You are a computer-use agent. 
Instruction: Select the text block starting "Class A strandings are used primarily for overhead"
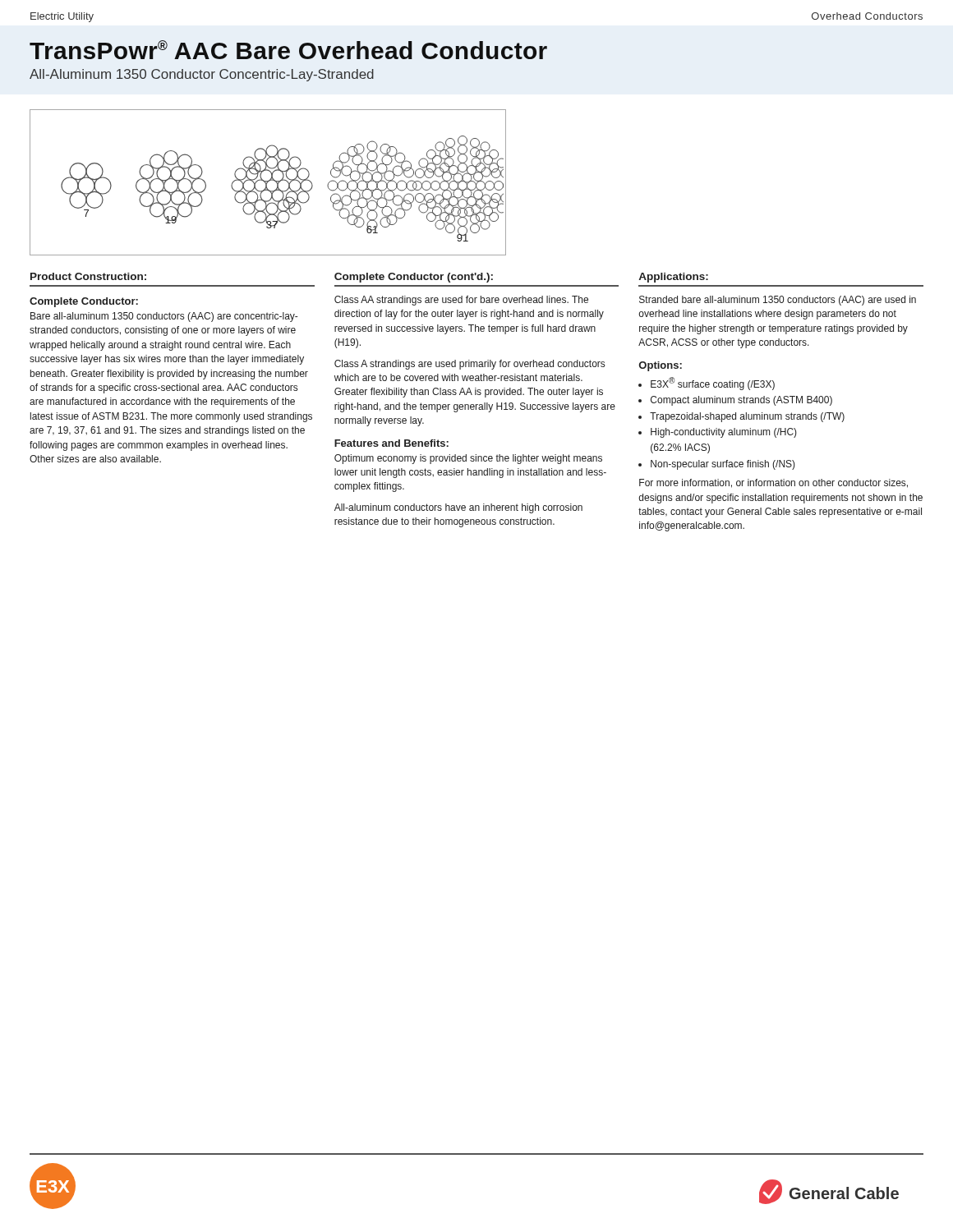coord(476,393)
